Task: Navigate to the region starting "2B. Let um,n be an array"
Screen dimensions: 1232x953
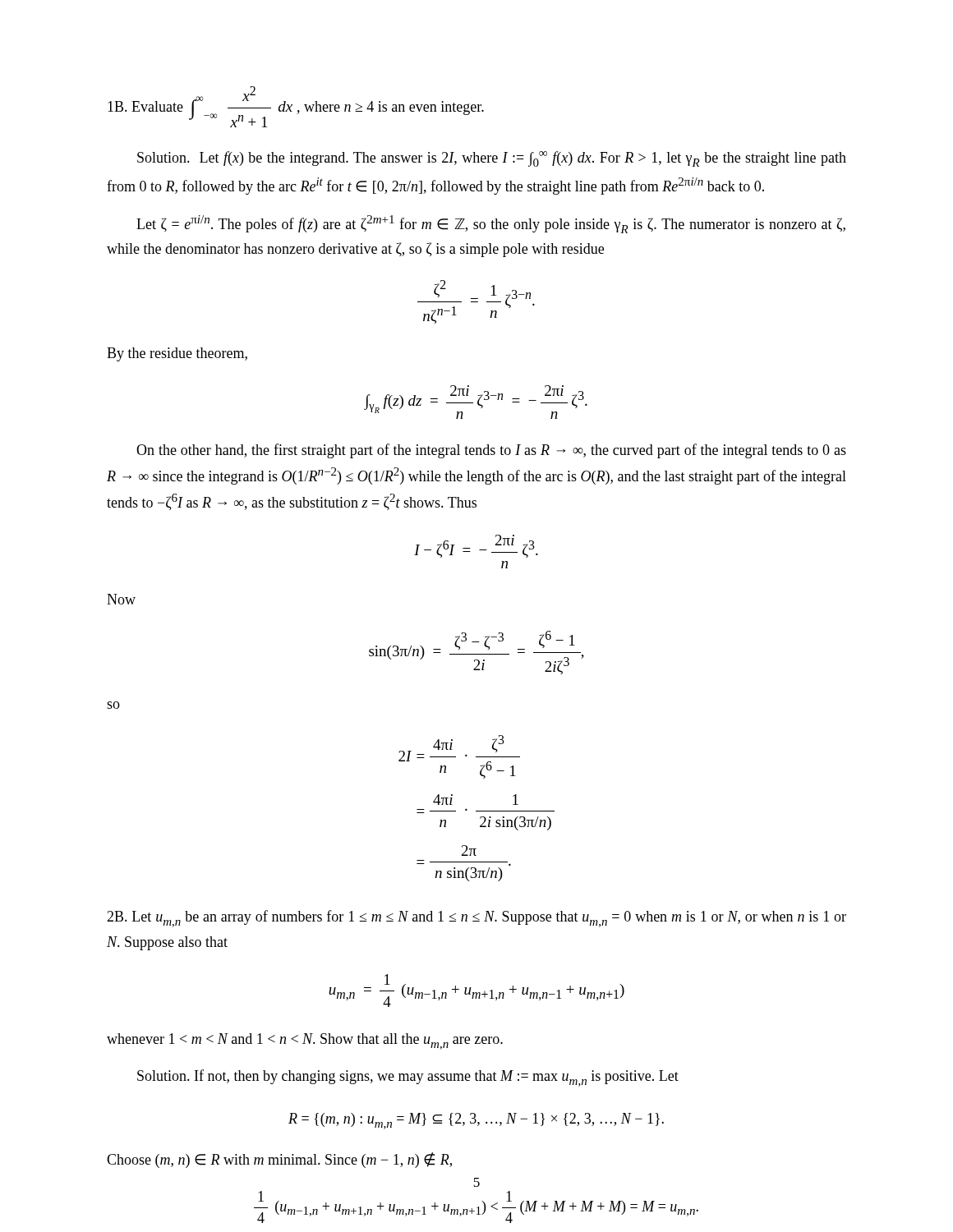Action: 476,930
